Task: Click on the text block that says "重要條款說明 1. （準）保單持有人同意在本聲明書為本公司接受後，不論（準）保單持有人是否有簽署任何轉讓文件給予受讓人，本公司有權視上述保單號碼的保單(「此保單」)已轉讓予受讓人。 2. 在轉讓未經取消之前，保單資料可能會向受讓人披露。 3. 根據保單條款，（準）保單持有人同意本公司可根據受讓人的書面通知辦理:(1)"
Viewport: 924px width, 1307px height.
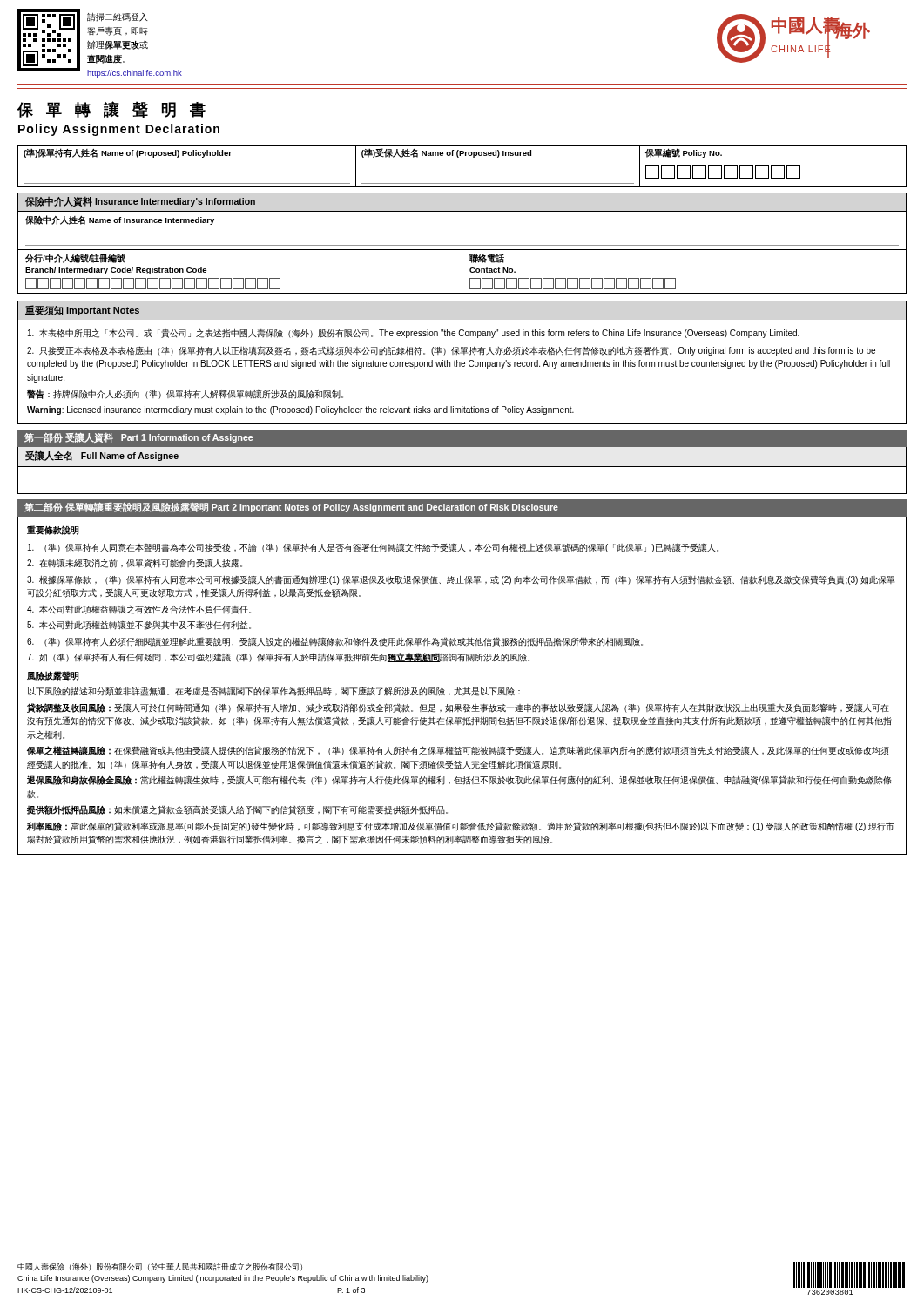Action: pyautogui.click(x=462, y=685)
